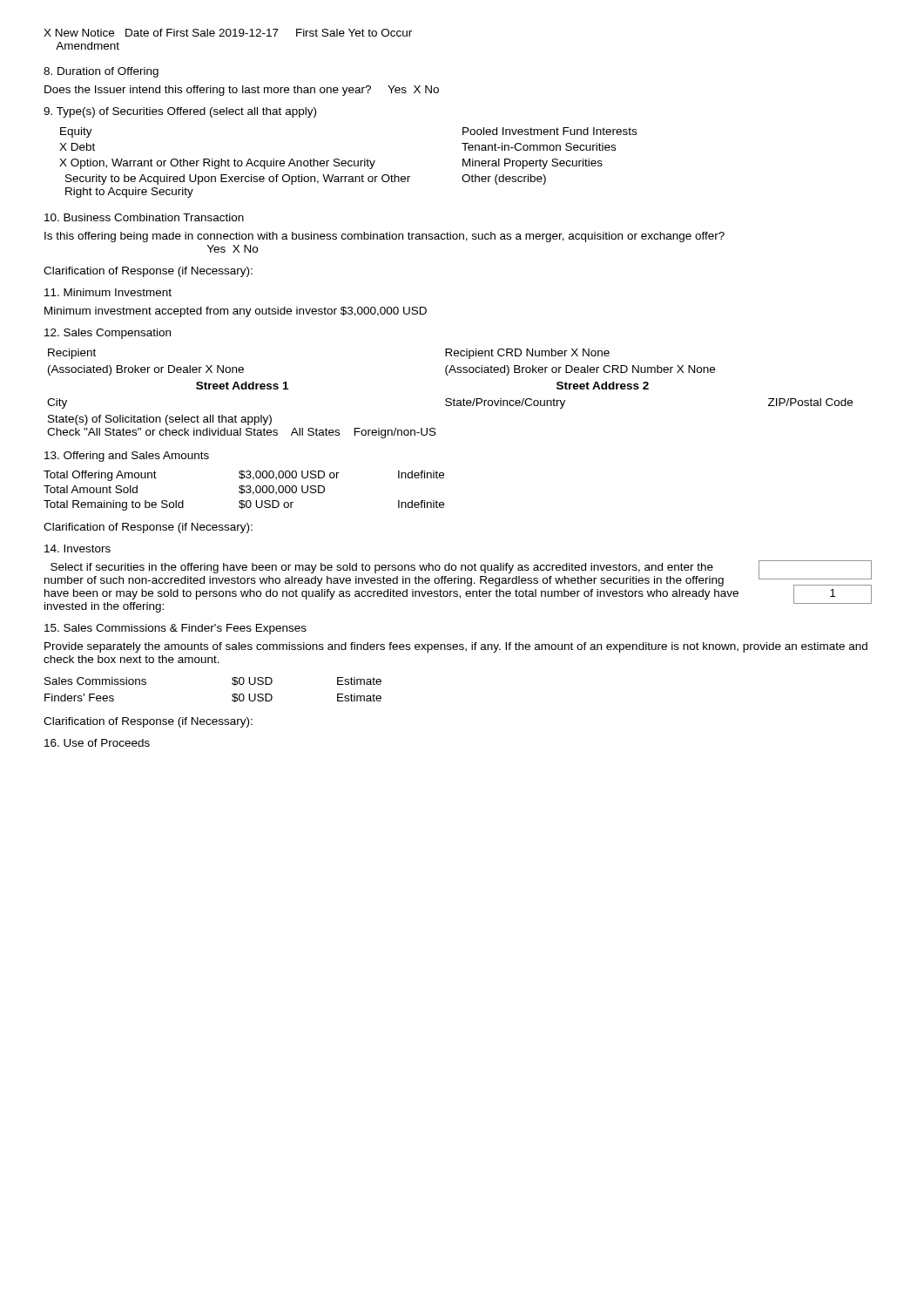Find the text starting "12. Sales Compensation"
This screenshot has height=1307, width=924.
pyautogui.click(x=108, y=332)
